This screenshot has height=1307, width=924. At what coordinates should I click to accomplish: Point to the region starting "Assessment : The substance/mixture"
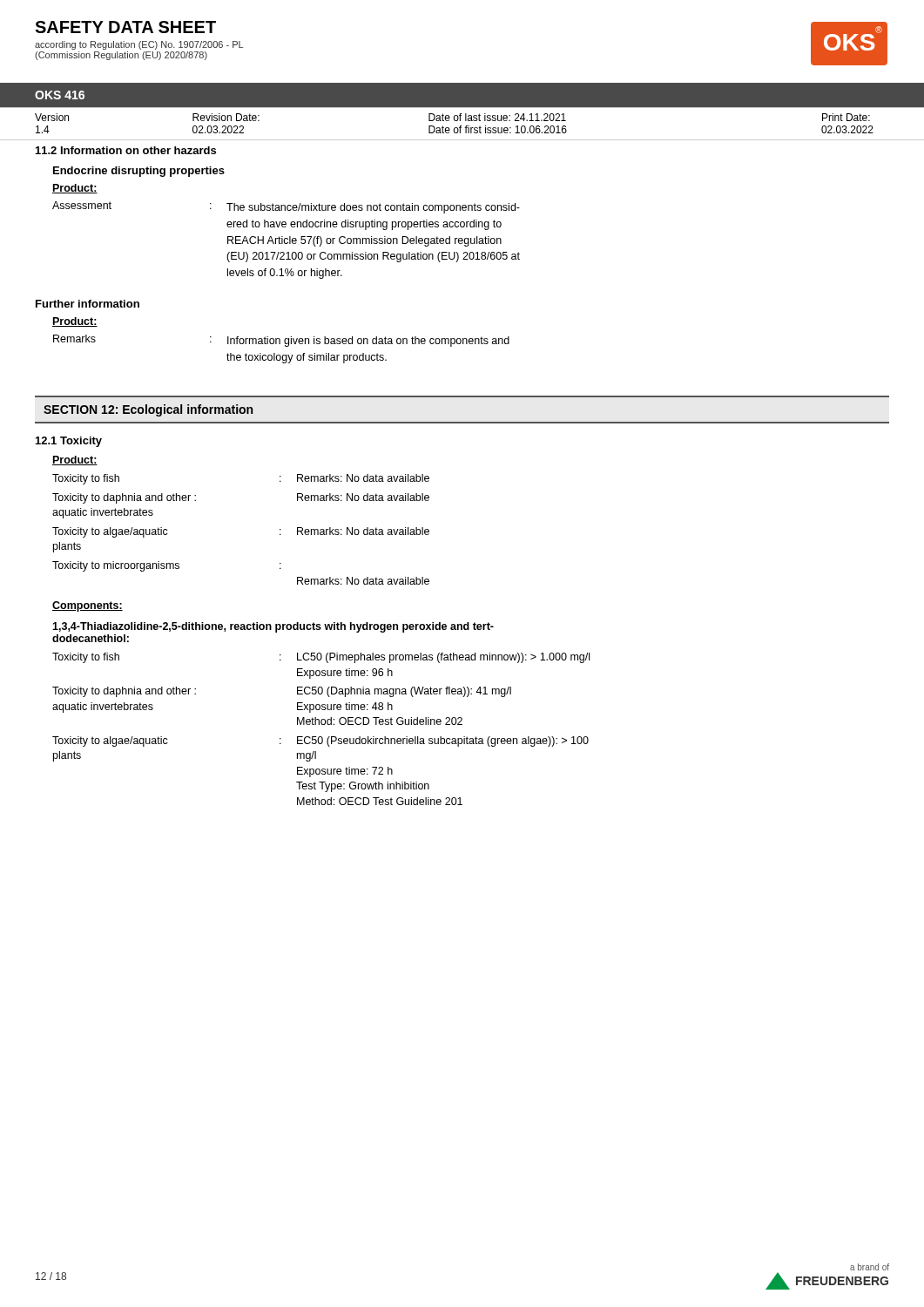(x=471, y=240)
